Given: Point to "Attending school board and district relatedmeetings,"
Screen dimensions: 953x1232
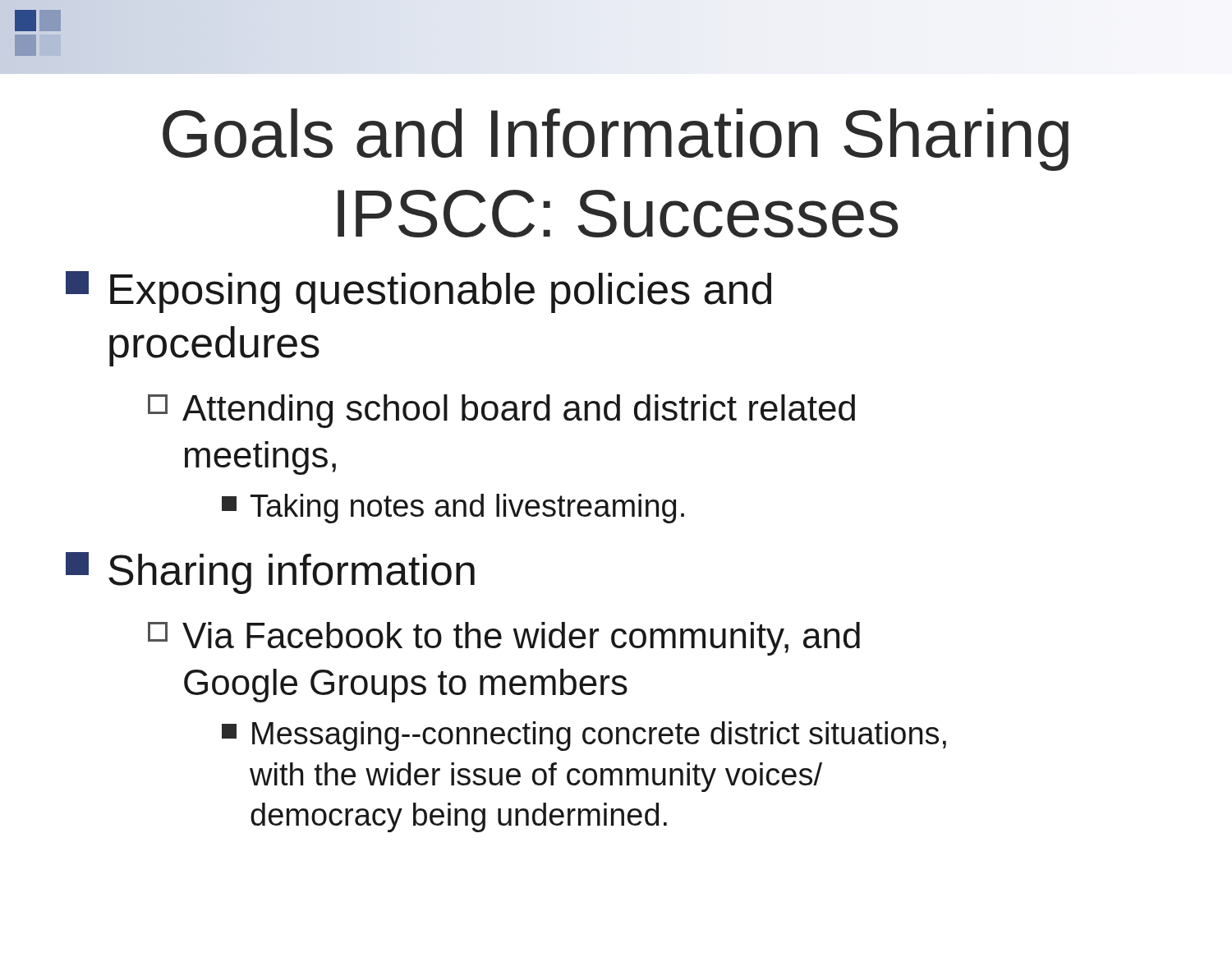Looking at the screenshot, I should (x=503, y=431).
